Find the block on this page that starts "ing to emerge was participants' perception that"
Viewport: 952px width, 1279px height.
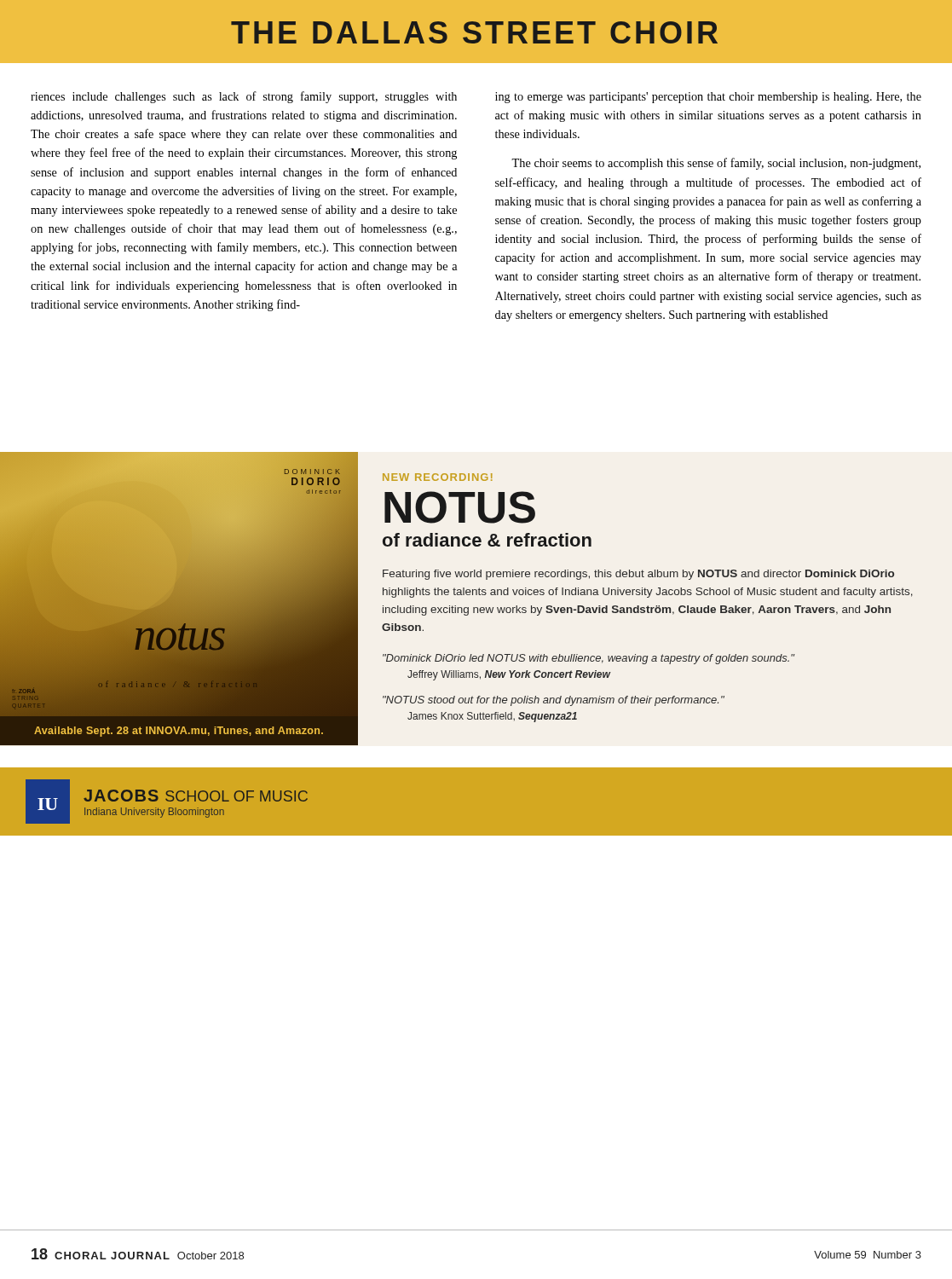(x=708, y=205)
